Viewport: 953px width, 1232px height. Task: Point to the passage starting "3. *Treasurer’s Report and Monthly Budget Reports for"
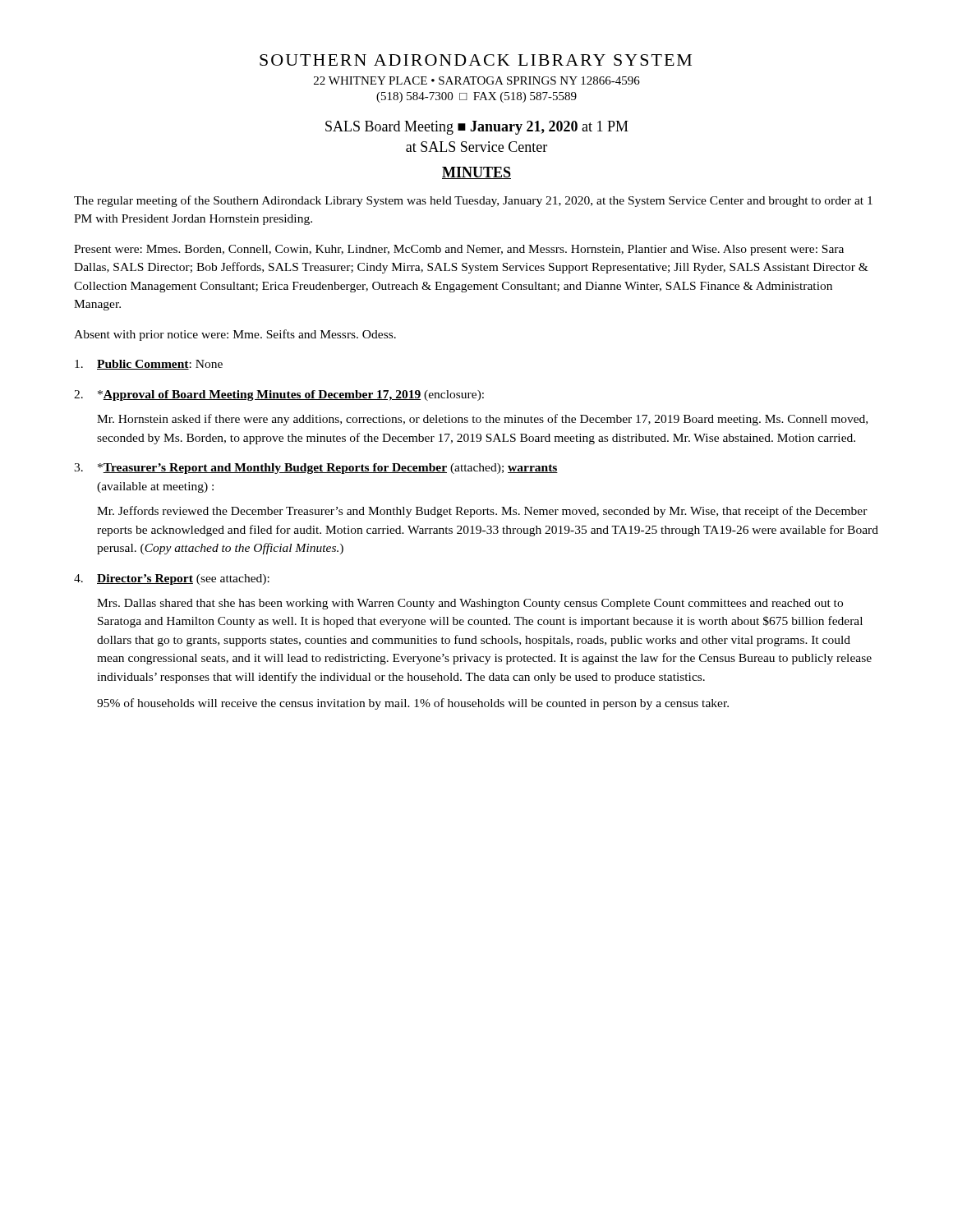tap(476, 508)
